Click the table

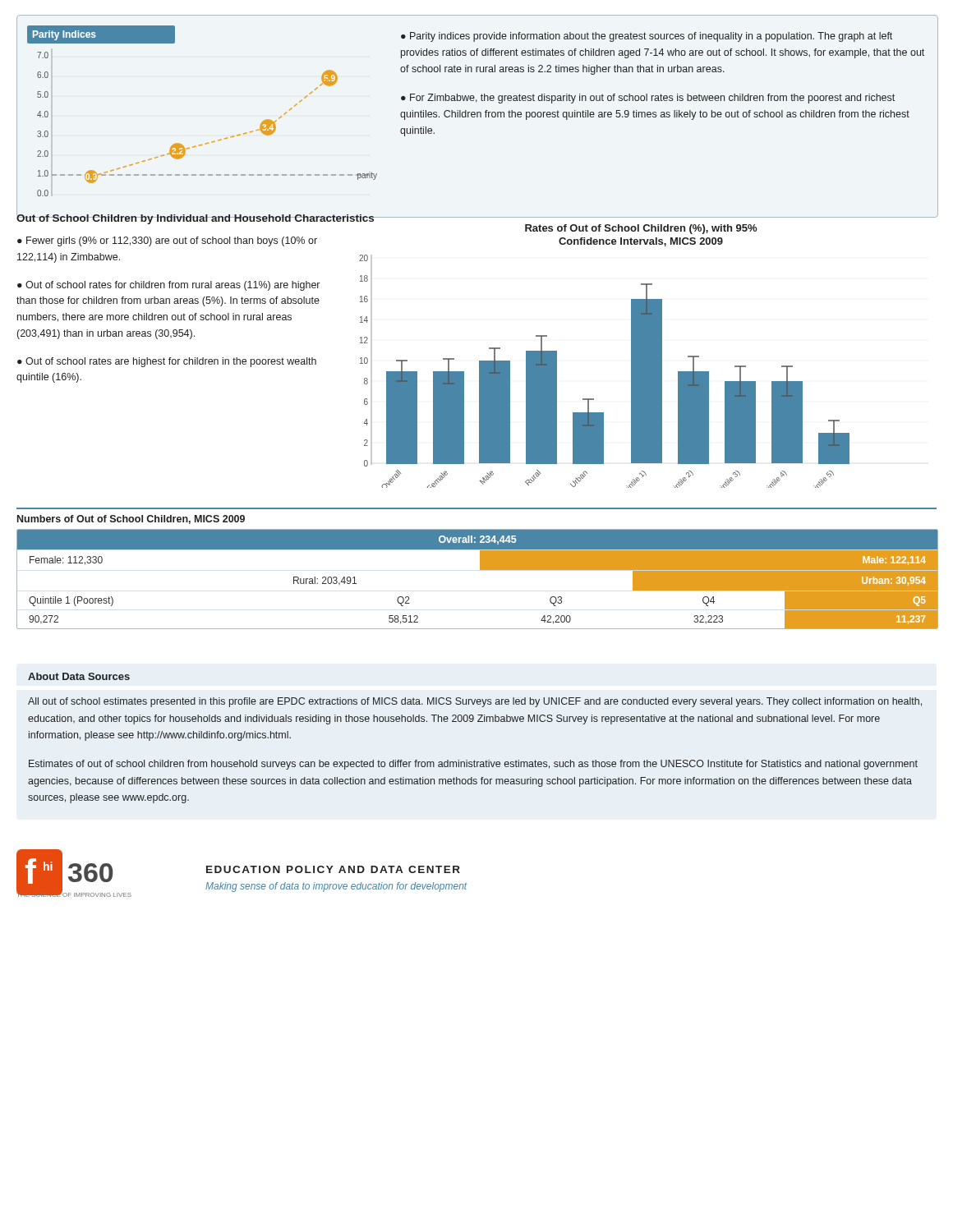[x=477, y=579]
